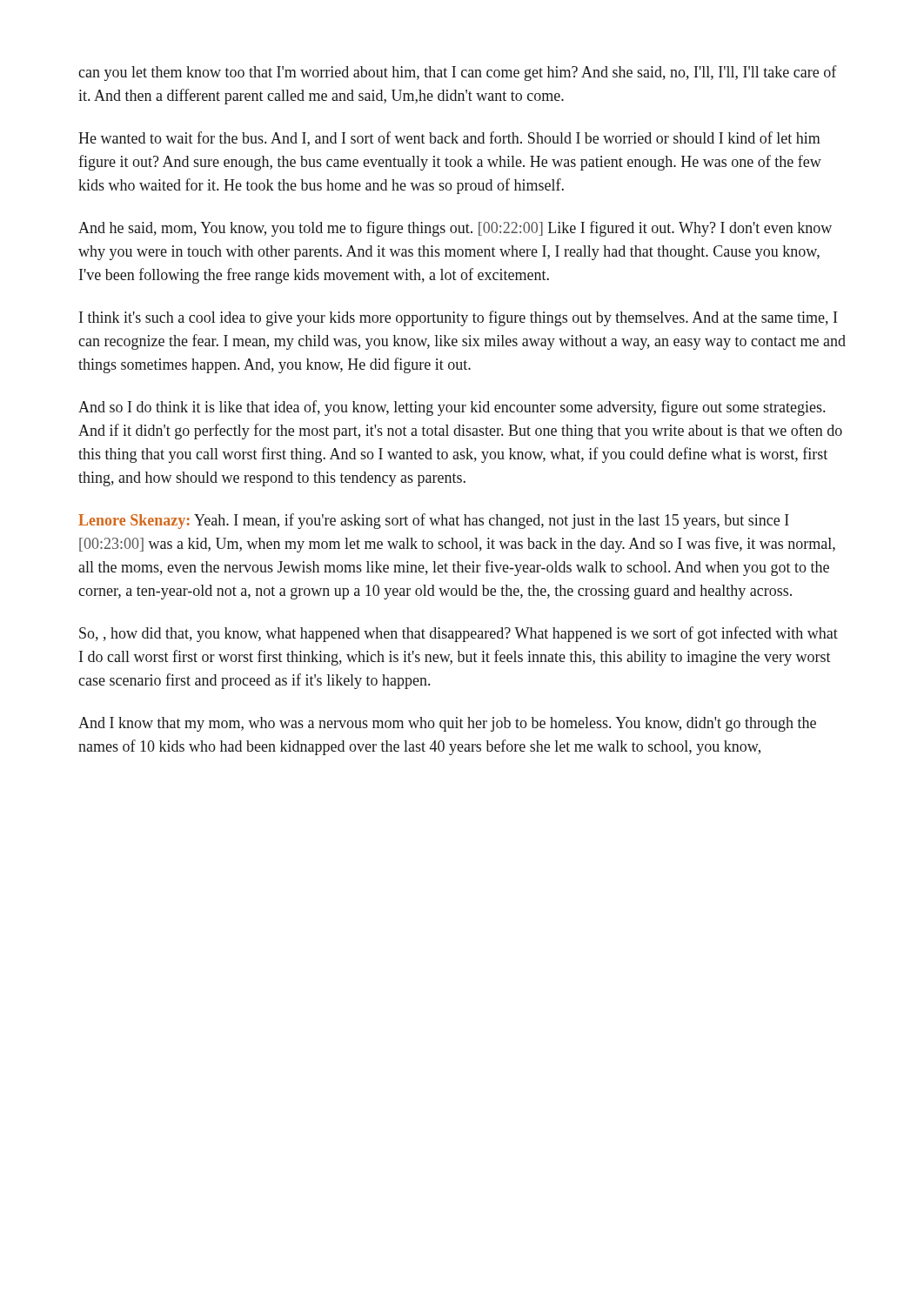Click on the text block that says "I think it's"
Image resolution: width=924 pixels, height=1305 pixels.
(x=462, y=341)
